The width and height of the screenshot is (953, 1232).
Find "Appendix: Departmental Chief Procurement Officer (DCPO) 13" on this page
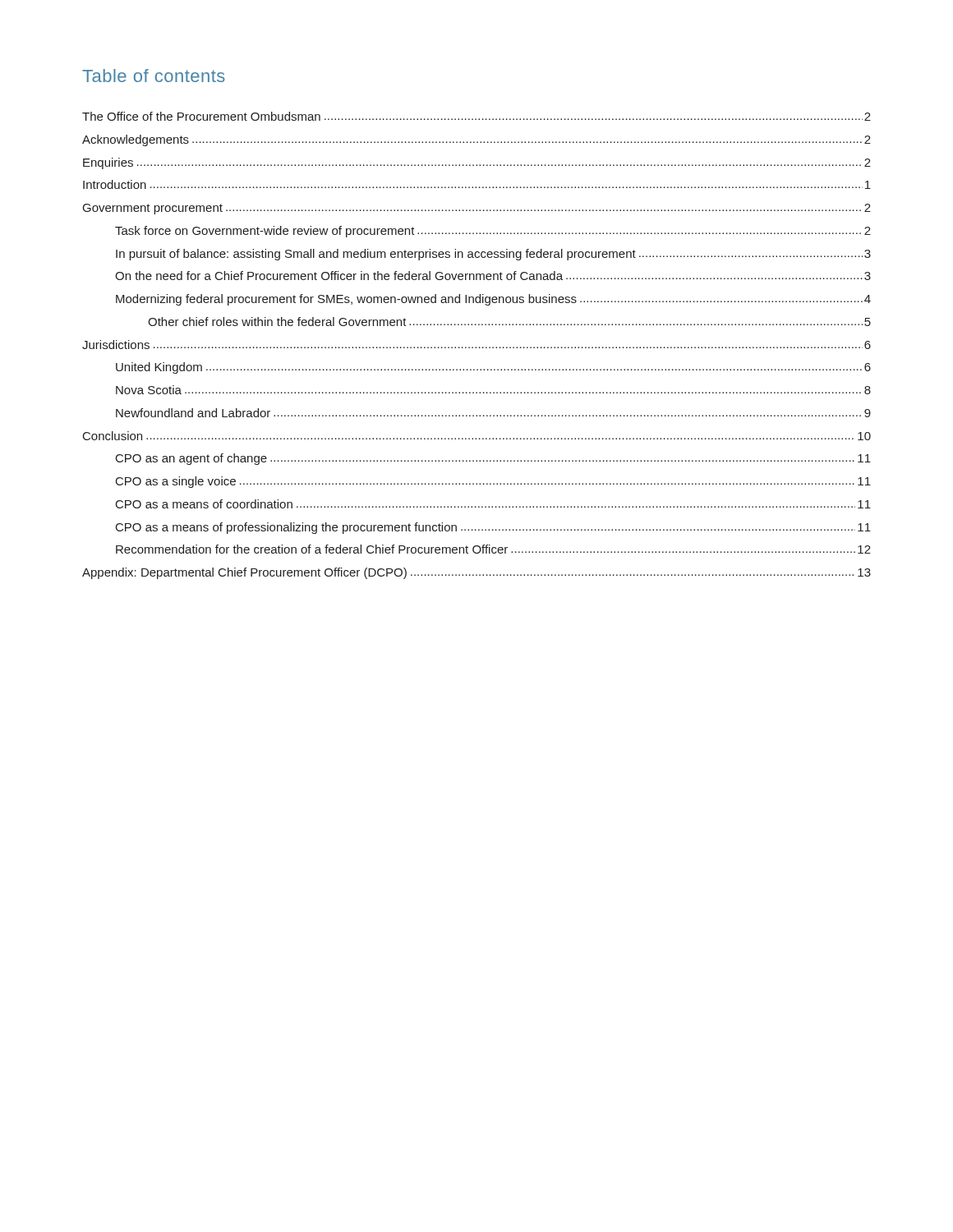coord(476,572)
